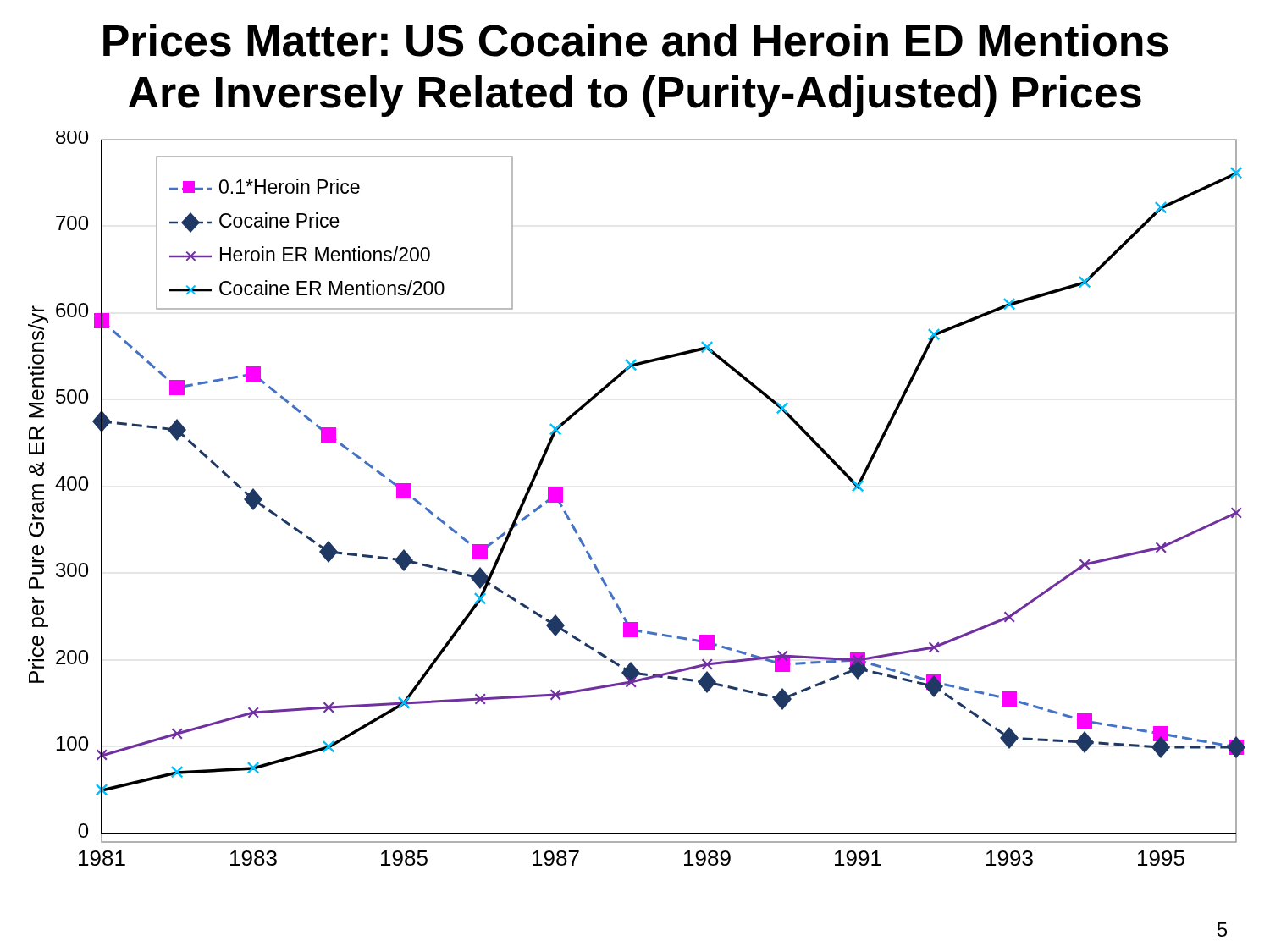Locate the line chart
Image resolution: width=1270 pixels, height=952 pixels.
(639, 516)
